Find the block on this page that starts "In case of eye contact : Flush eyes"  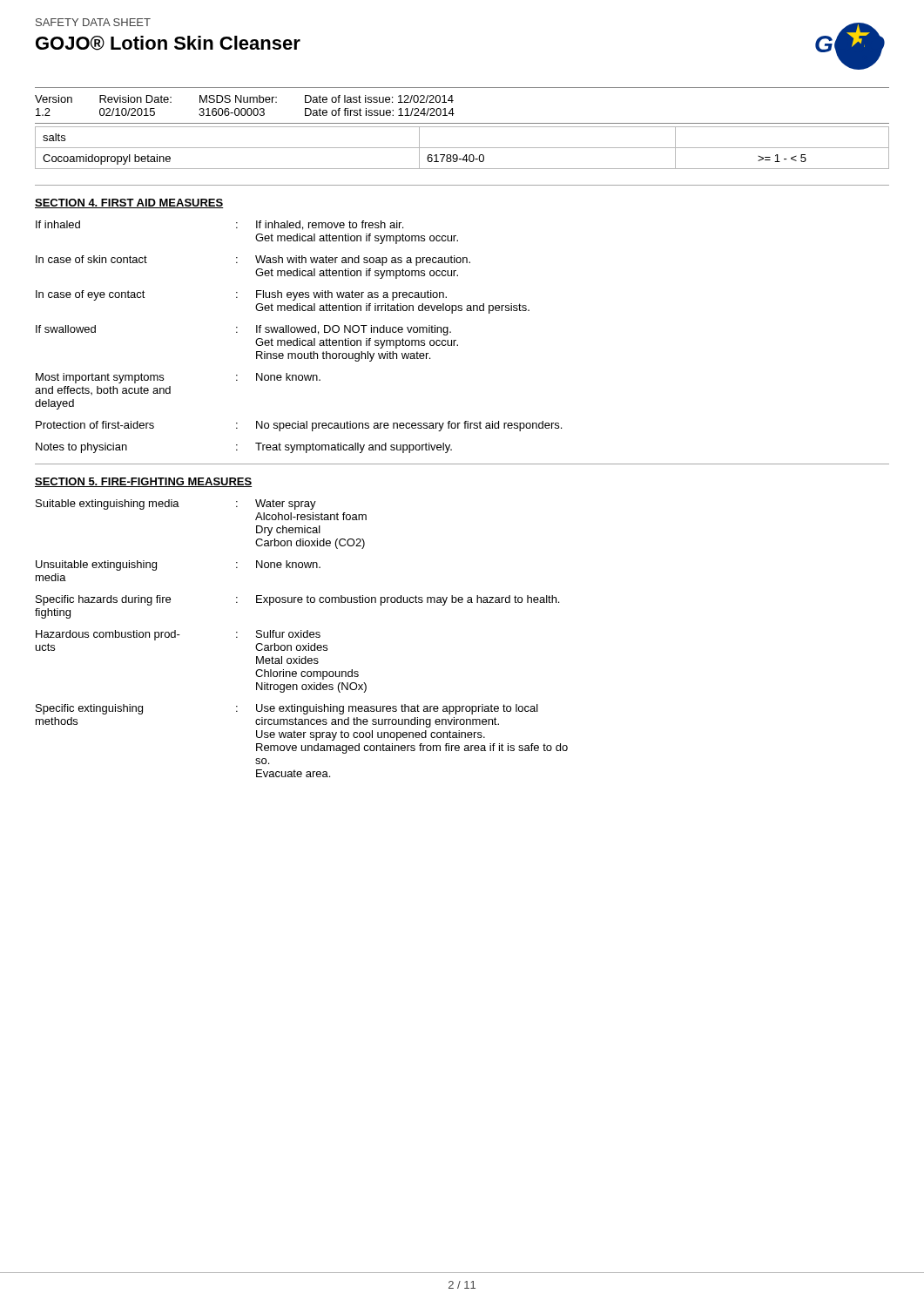(x=462, y=301)
